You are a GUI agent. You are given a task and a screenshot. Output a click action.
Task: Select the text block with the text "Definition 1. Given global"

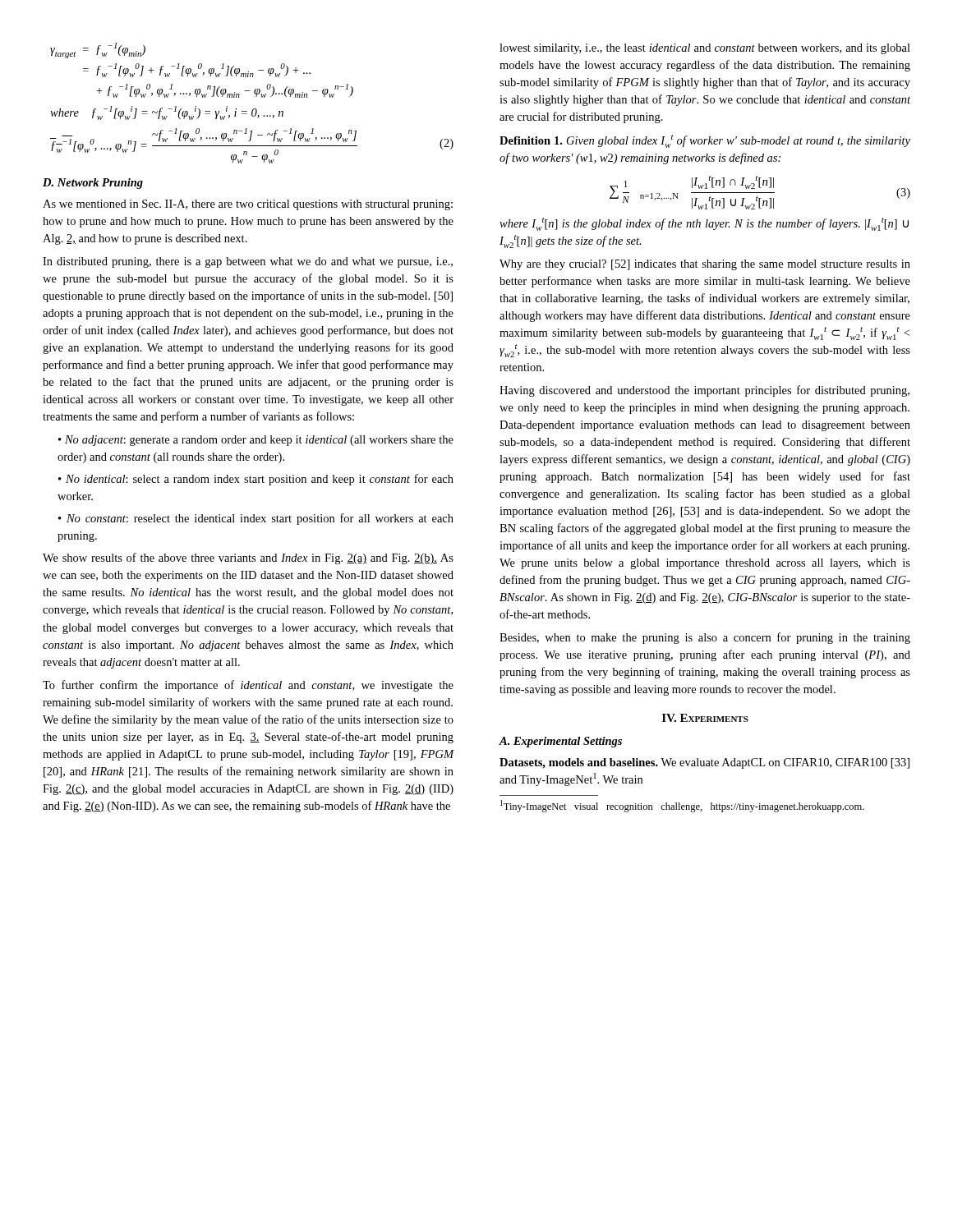point(705,150)
